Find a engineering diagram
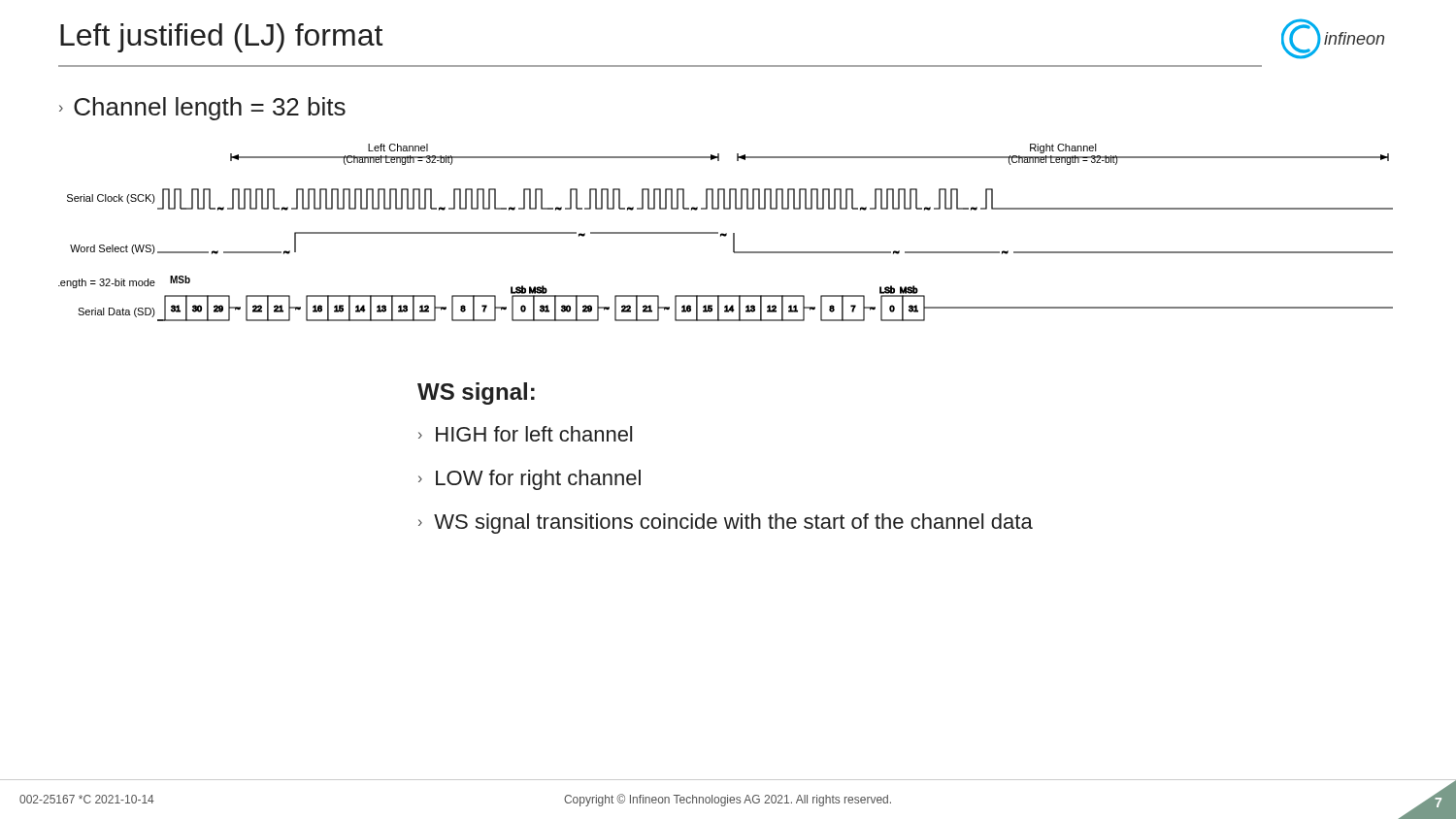The height and width of the screenshot is (819, 1456). 728,247
